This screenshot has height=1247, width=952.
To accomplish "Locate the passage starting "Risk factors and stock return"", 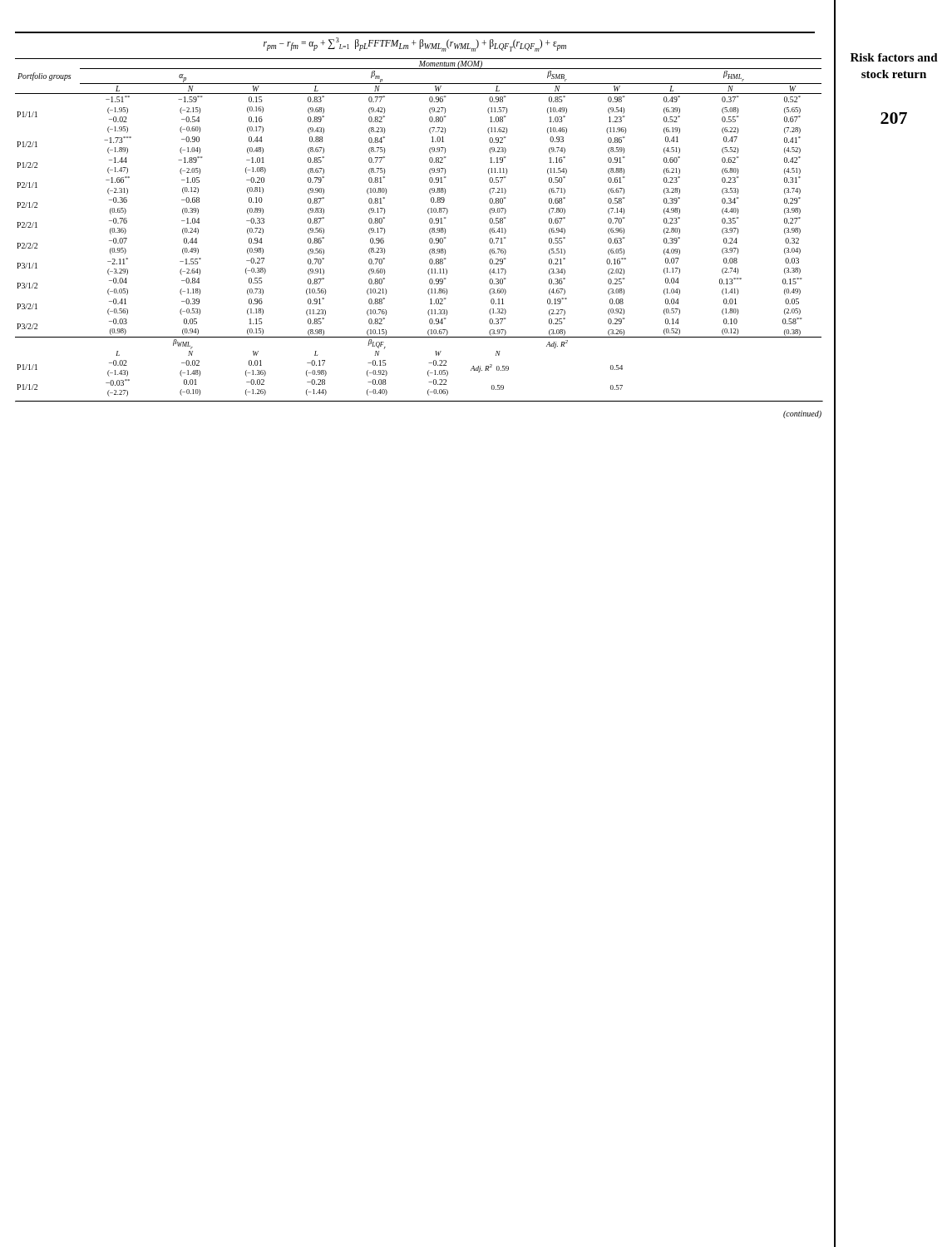I will 894,65.
